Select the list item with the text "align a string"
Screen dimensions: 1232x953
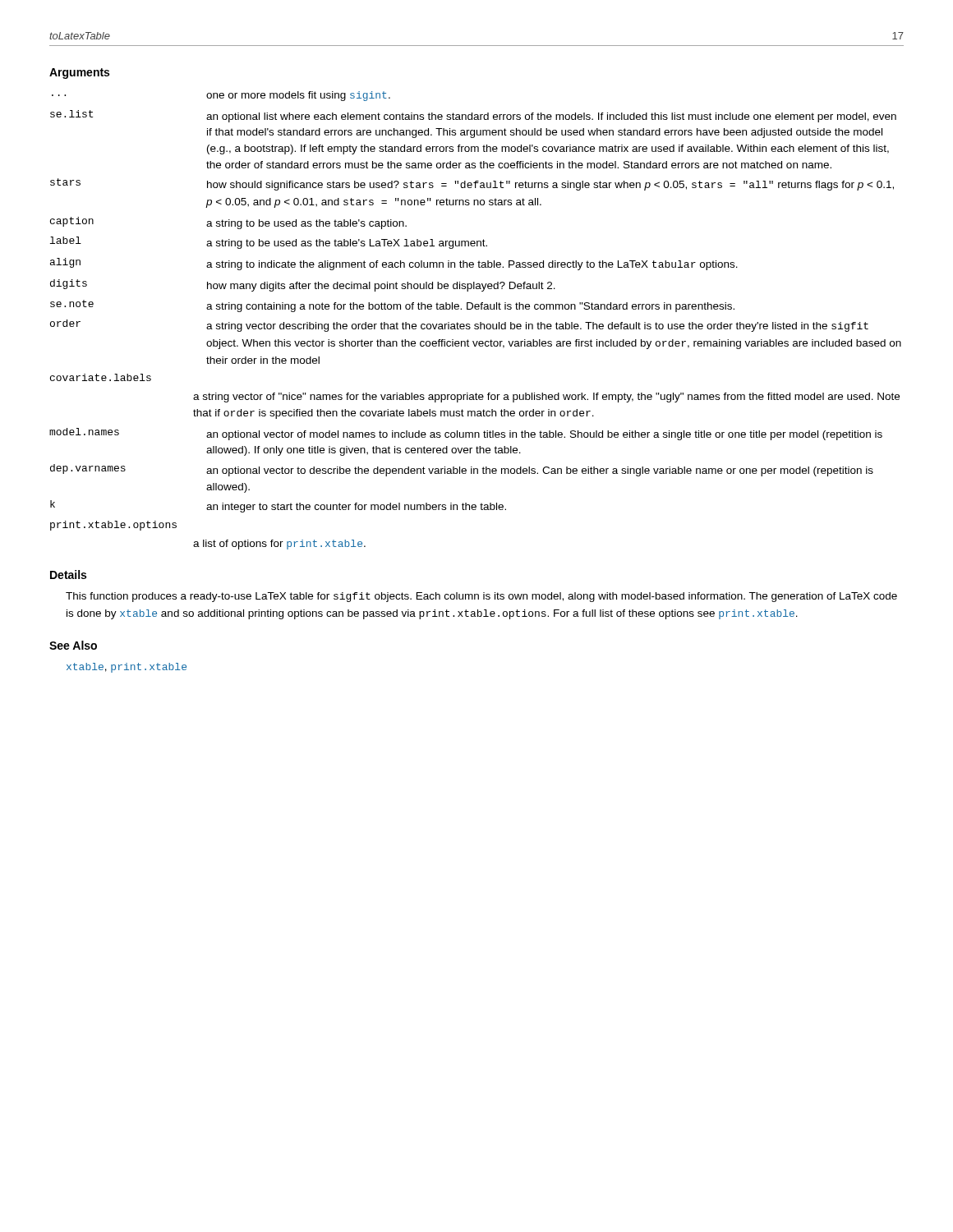pyautogui.click(x=394, y=265)
